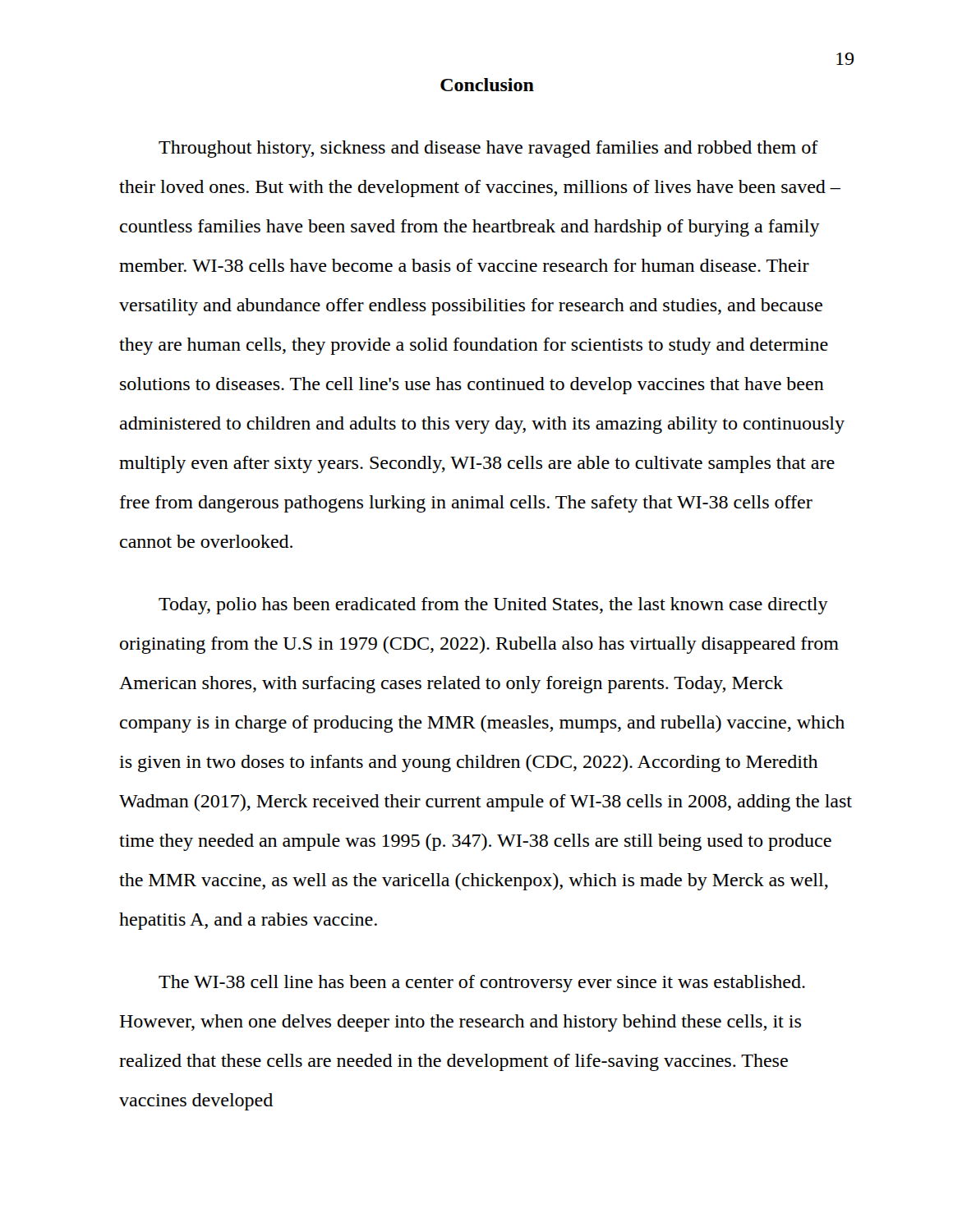
Task: Where is the passage that starts "Throughout history, sickness"?
Action: (482, 344)
